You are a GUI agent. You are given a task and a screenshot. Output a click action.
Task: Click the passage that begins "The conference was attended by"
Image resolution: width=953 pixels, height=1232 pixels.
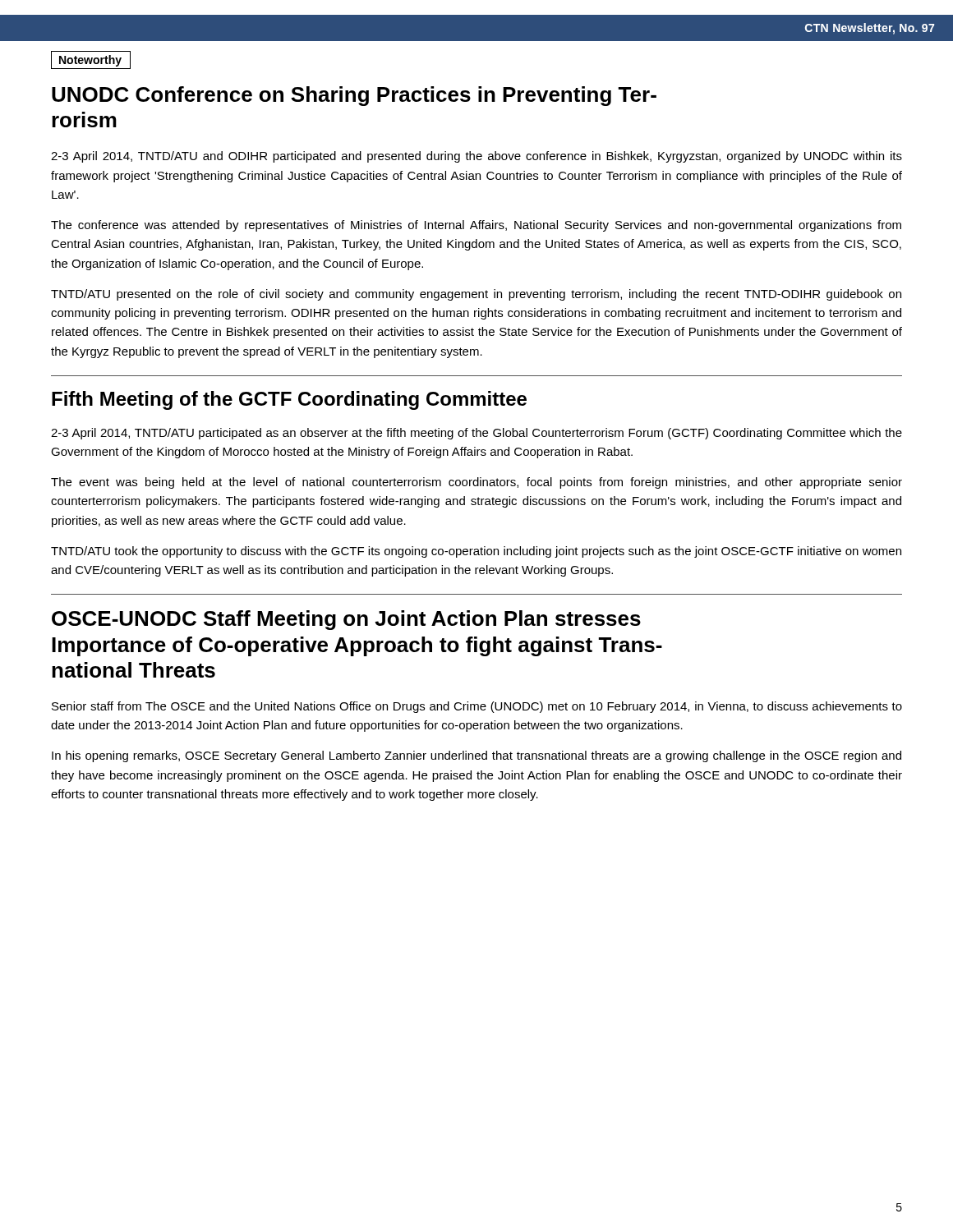(x=476, y=244)
